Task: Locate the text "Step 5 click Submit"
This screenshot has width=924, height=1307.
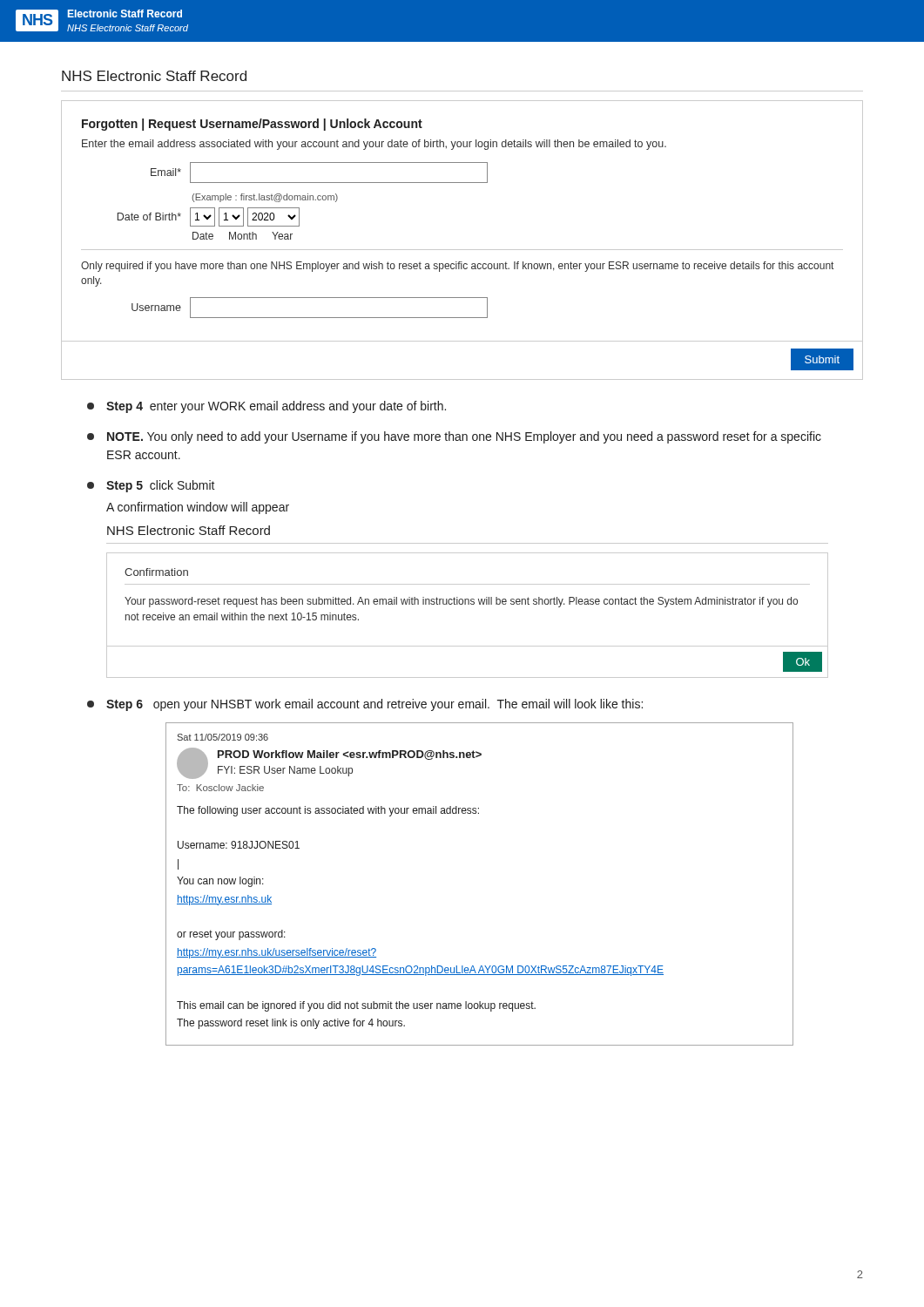Action: click(151, 485)
